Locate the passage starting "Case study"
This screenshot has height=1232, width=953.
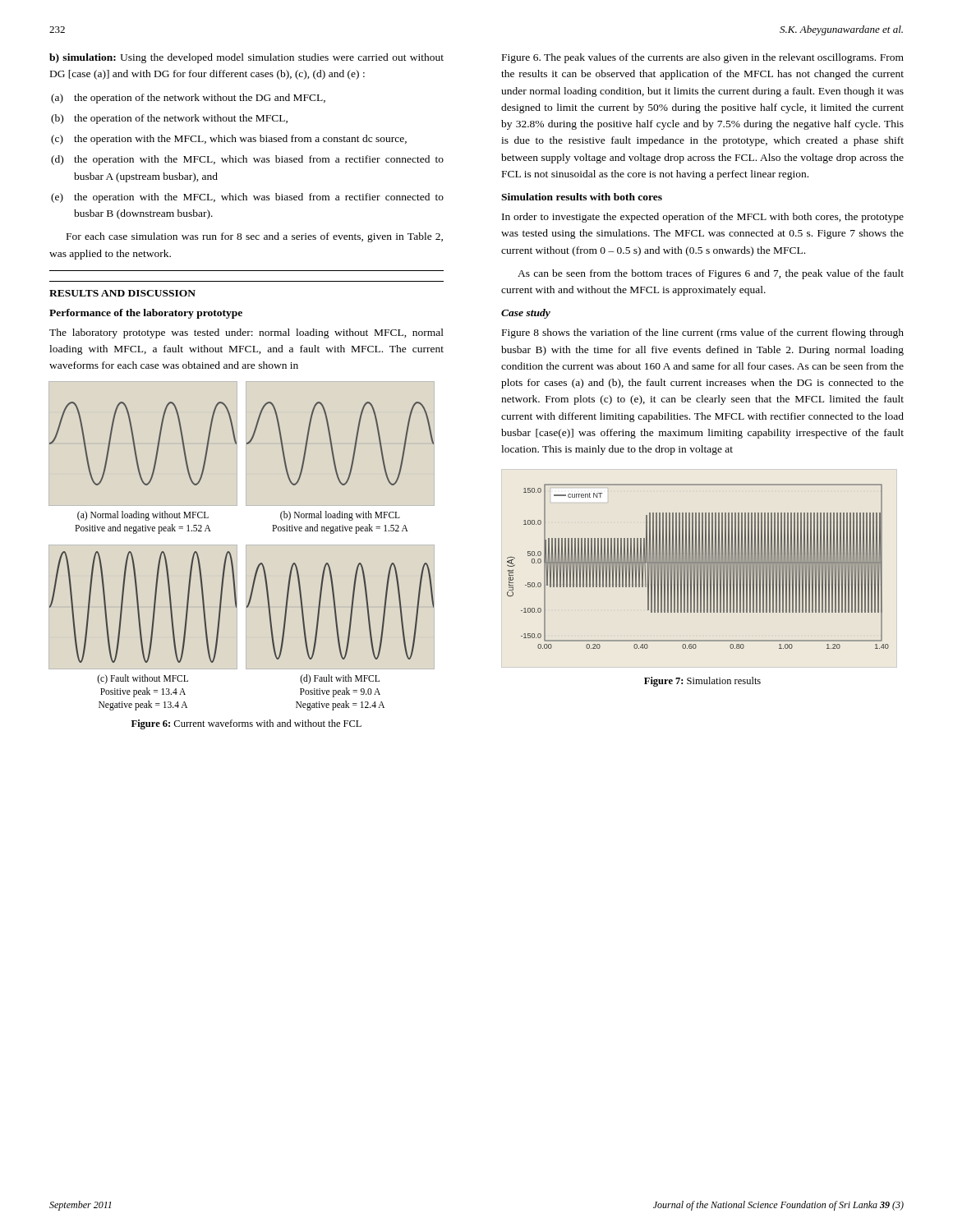(526, 313)
